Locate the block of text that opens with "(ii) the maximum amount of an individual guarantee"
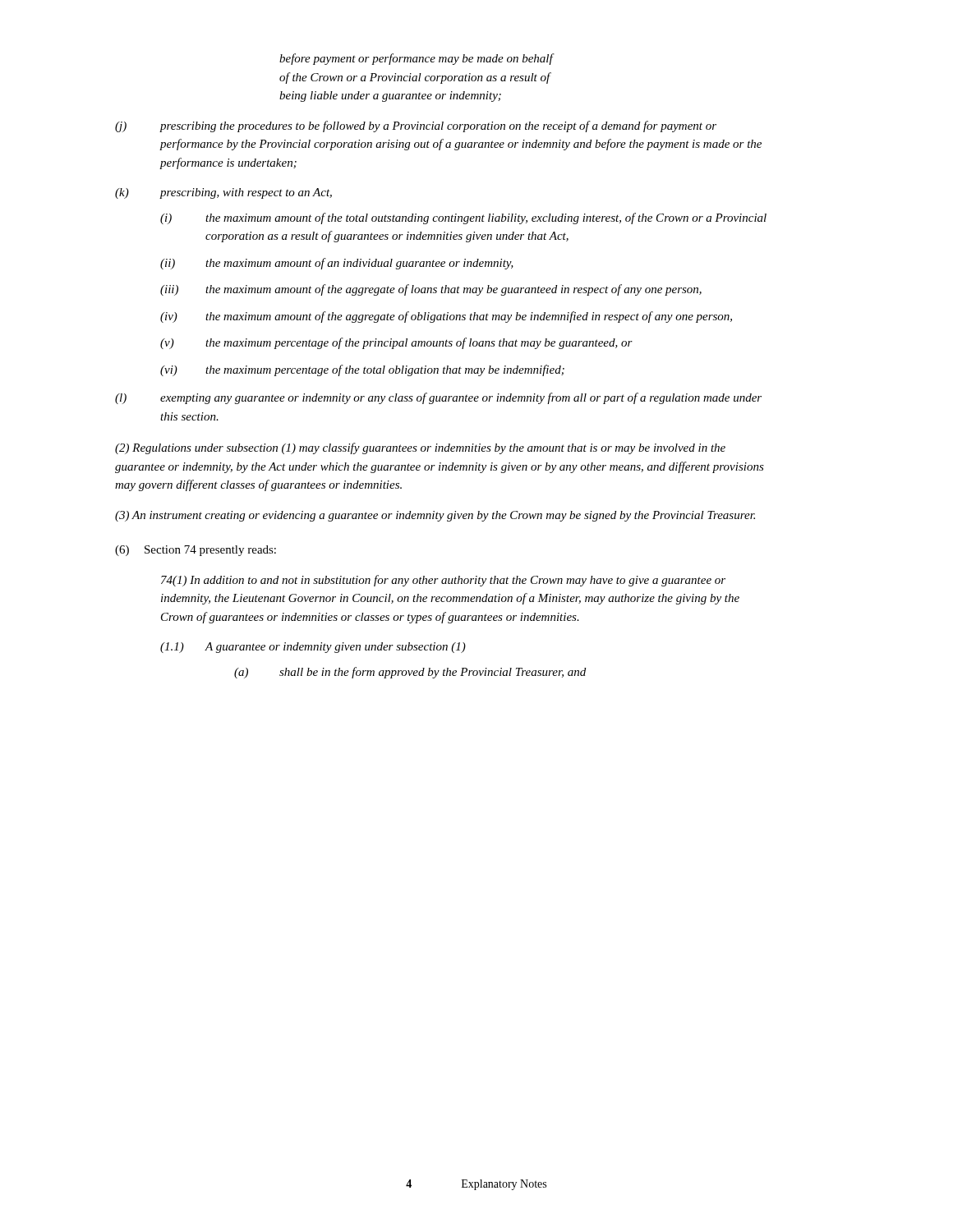 point(466,263)
